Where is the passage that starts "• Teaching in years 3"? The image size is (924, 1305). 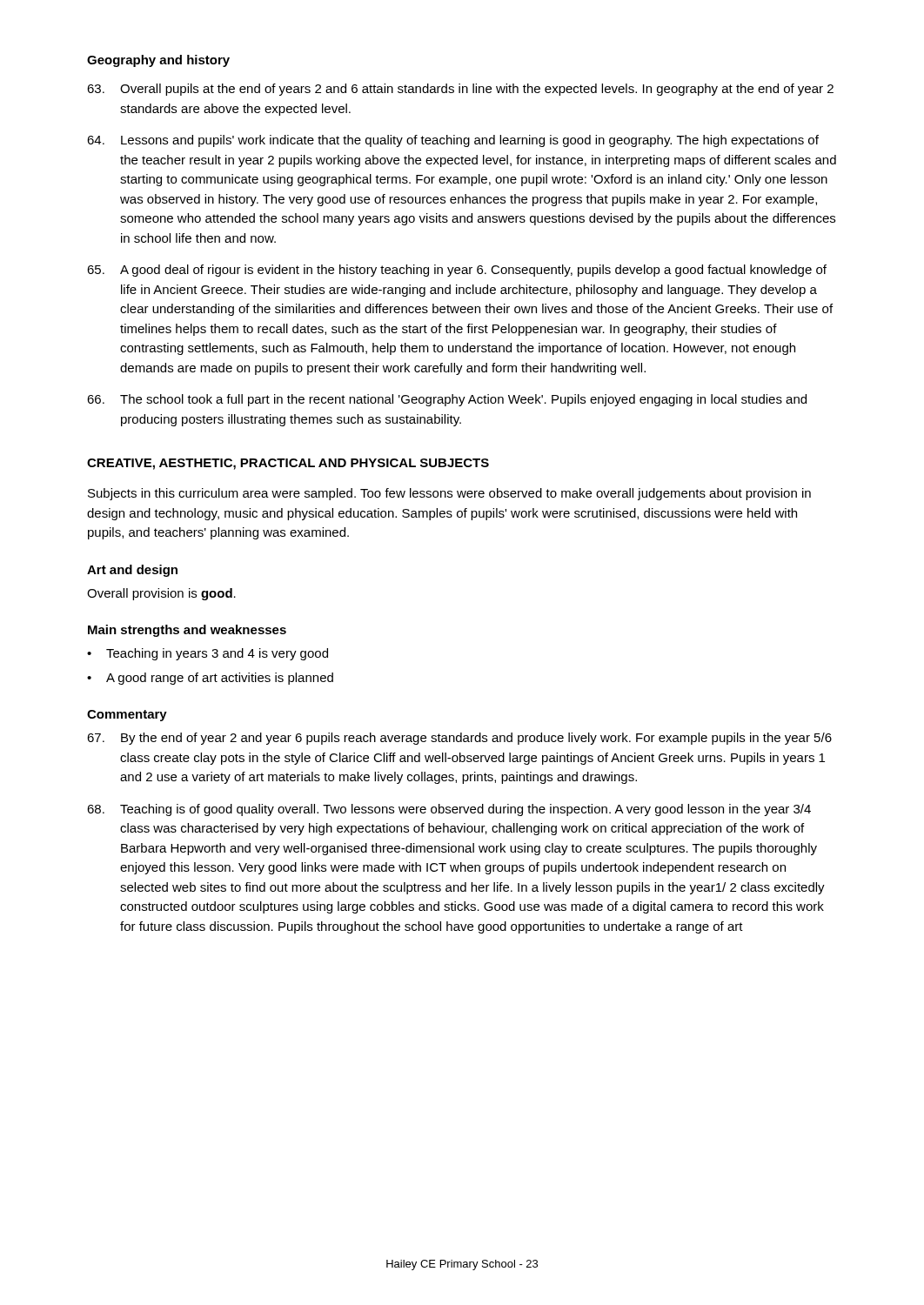point(208,654)
